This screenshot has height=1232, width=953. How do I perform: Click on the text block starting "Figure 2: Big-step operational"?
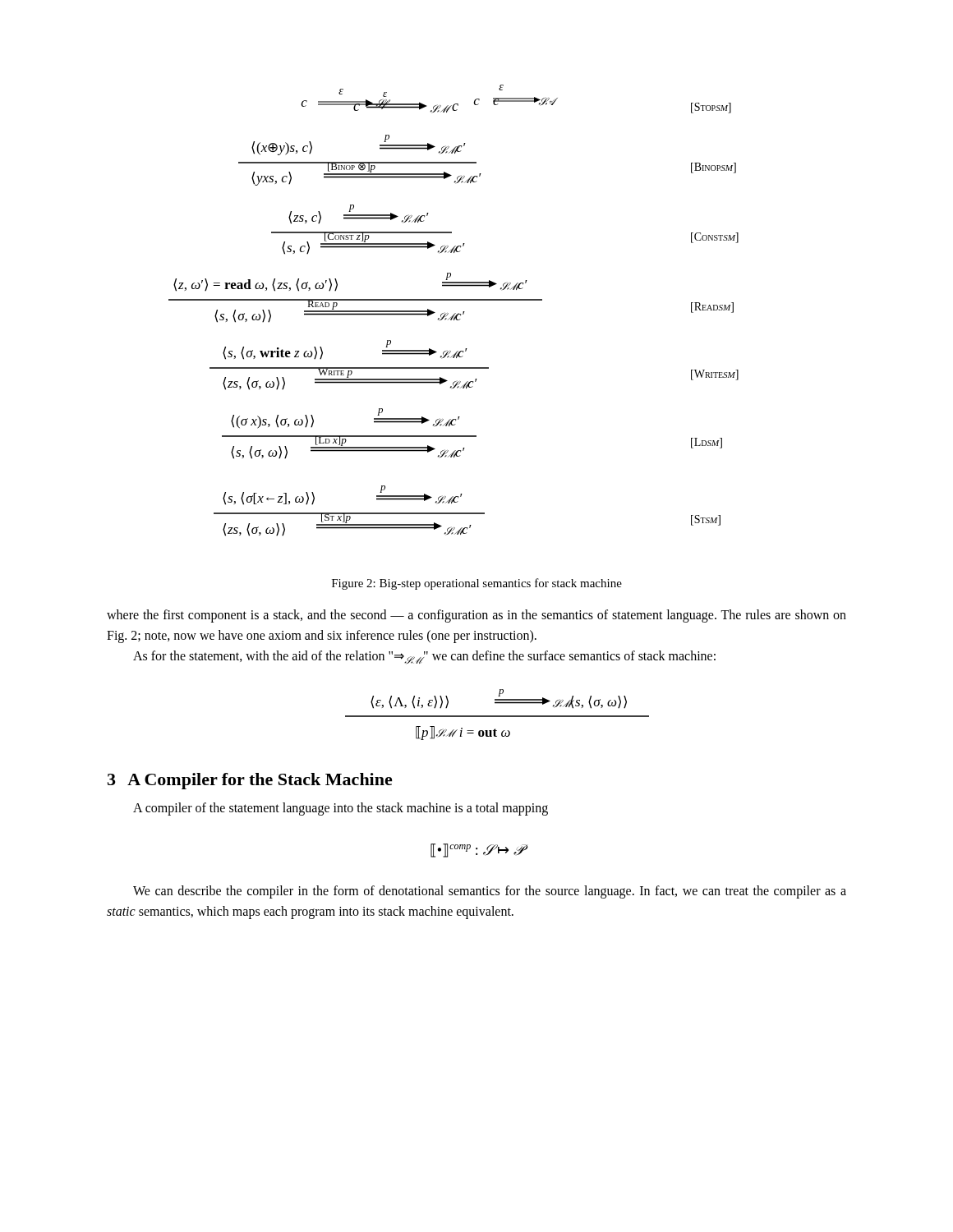(x=476, y=583)
